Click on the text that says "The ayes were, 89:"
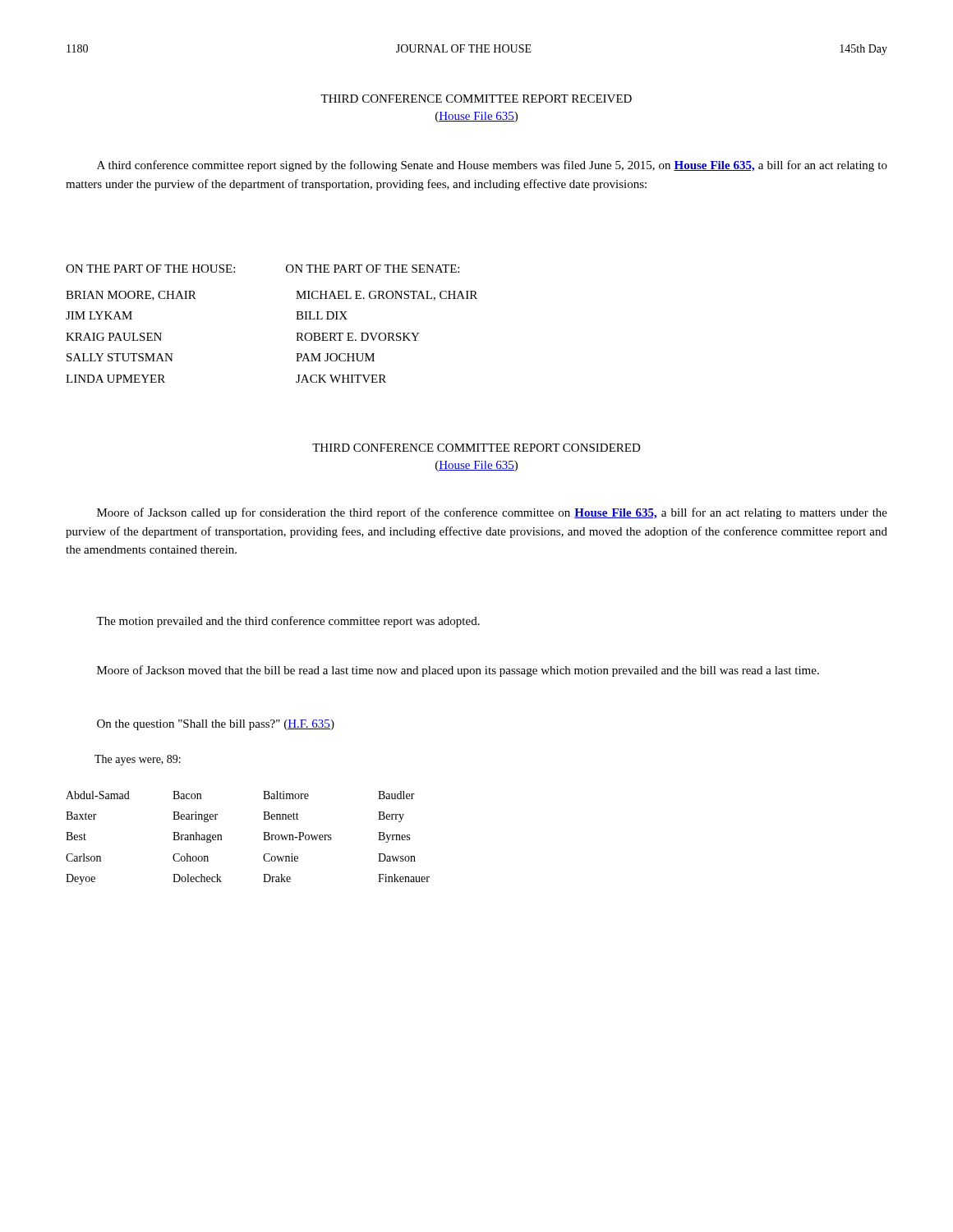Screen dimensions: 1232x953 pyautogui.click(x=138, y=760)
